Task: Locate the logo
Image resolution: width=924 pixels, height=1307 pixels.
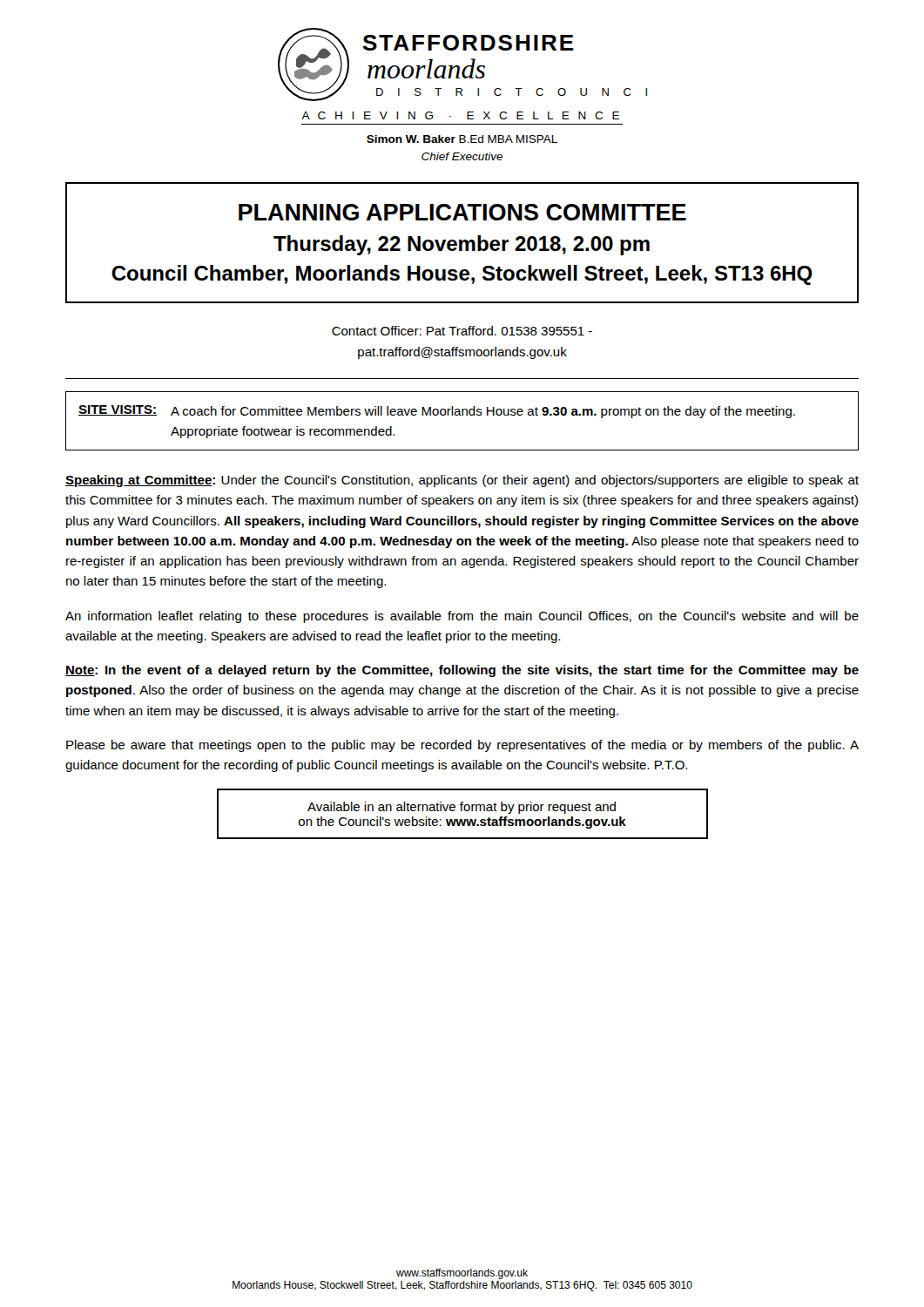Action: click(x=462, y=74)
